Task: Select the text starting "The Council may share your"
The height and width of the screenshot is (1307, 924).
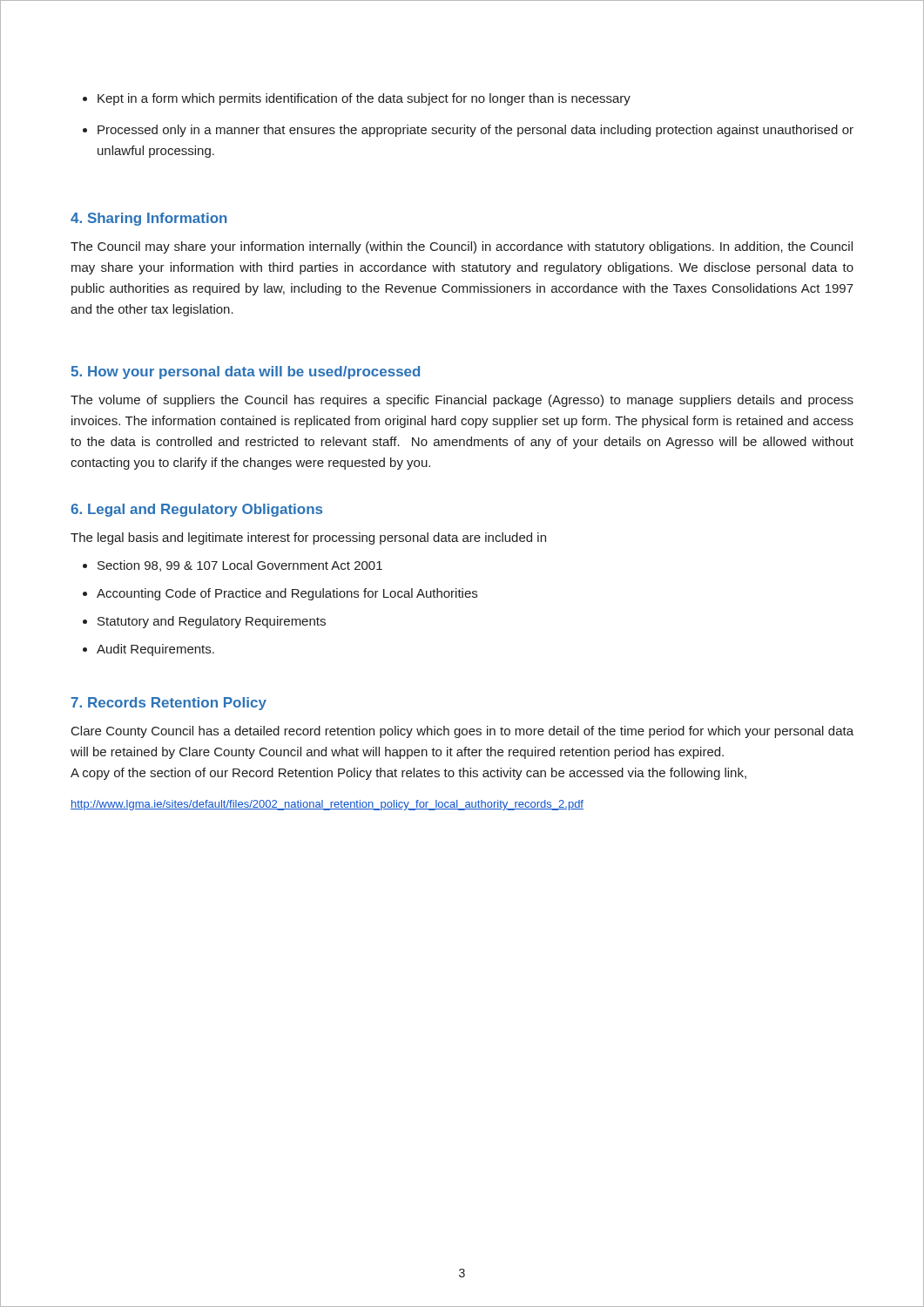Action: tap(462, 278)
